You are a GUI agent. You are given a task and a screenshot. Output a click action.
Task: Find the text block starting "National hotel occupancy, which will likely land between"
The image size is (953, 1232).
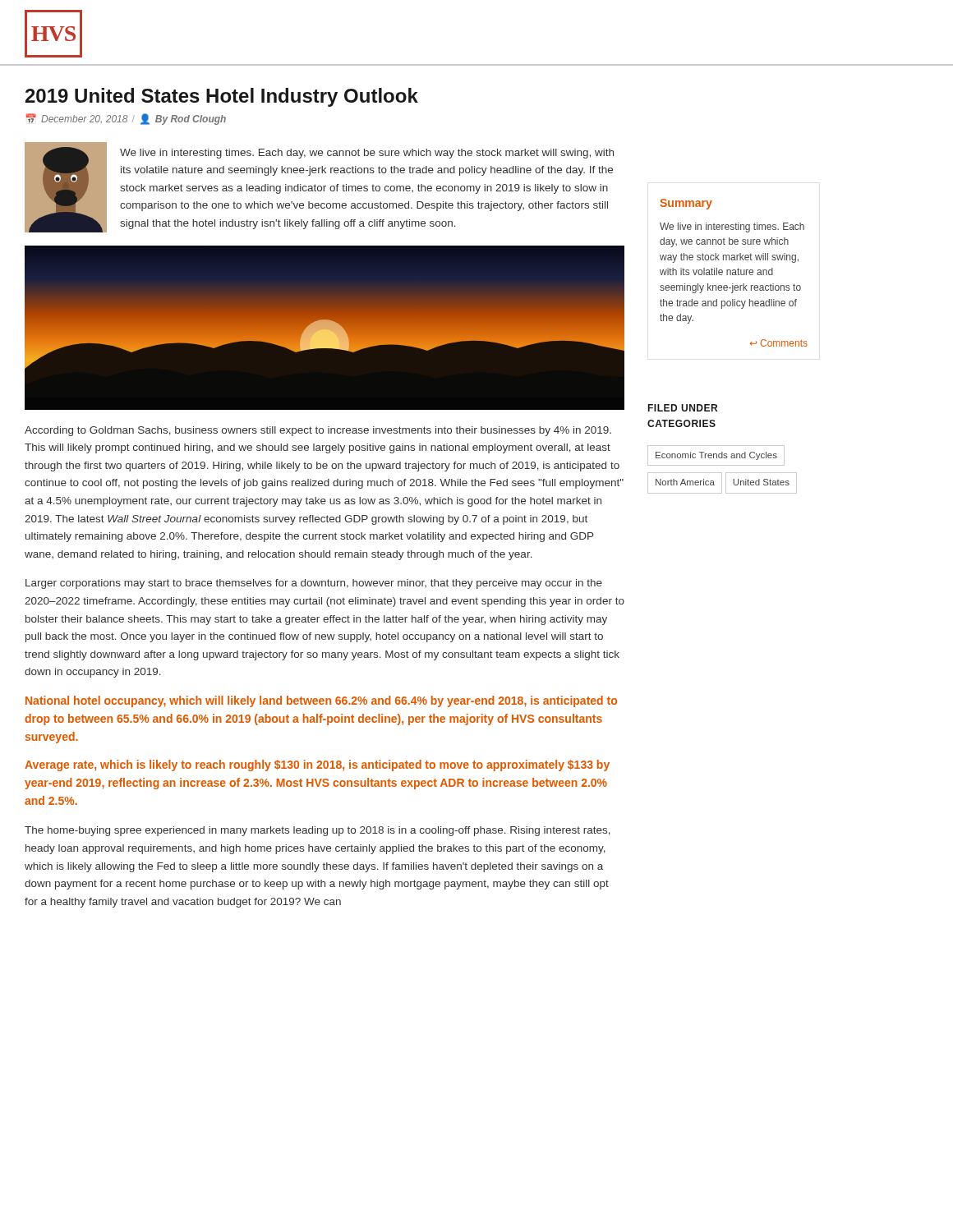[x=321, y=719]
